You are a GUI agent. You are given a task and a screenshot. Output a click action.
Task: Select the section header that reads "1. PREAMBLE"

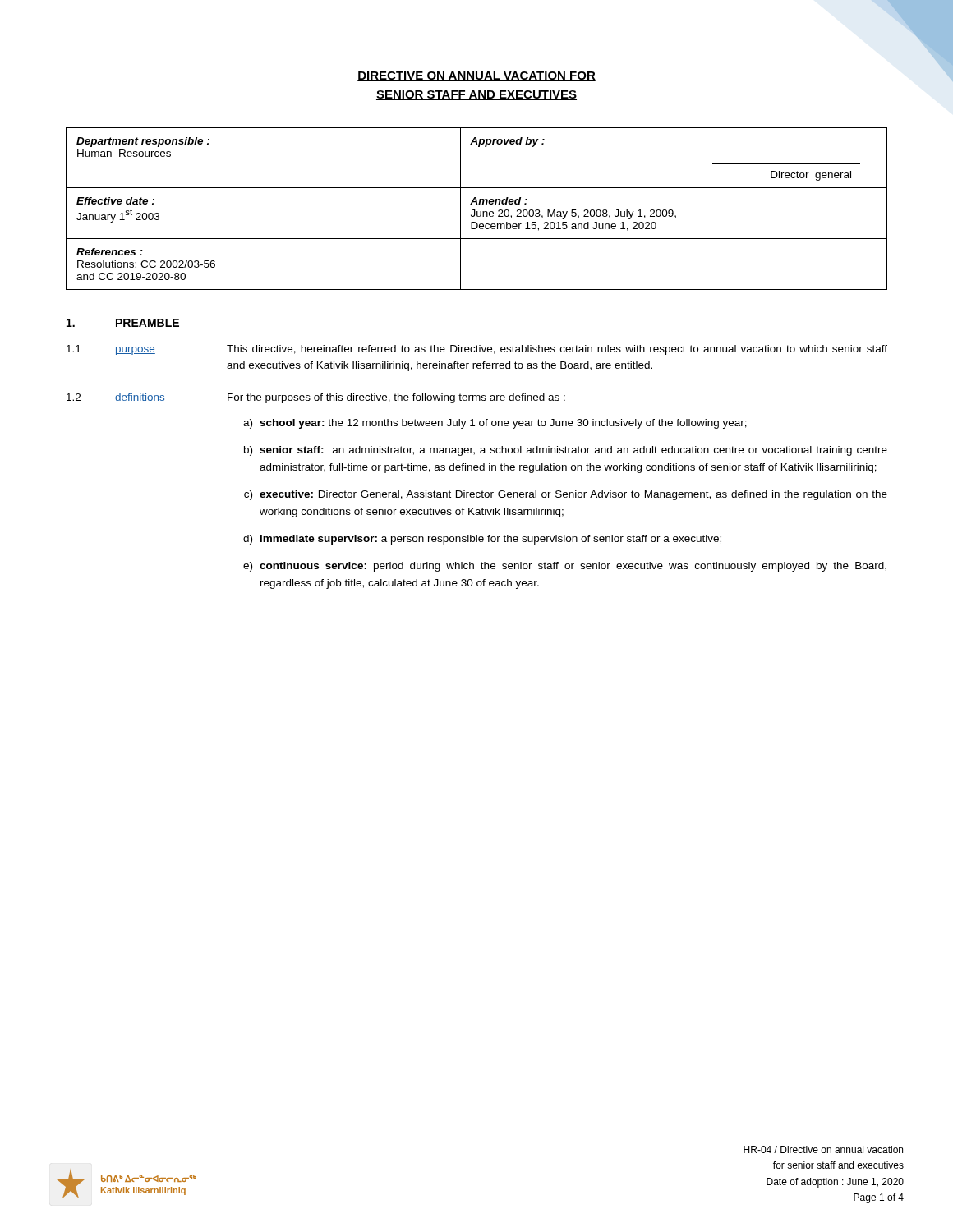pos(123,322)
